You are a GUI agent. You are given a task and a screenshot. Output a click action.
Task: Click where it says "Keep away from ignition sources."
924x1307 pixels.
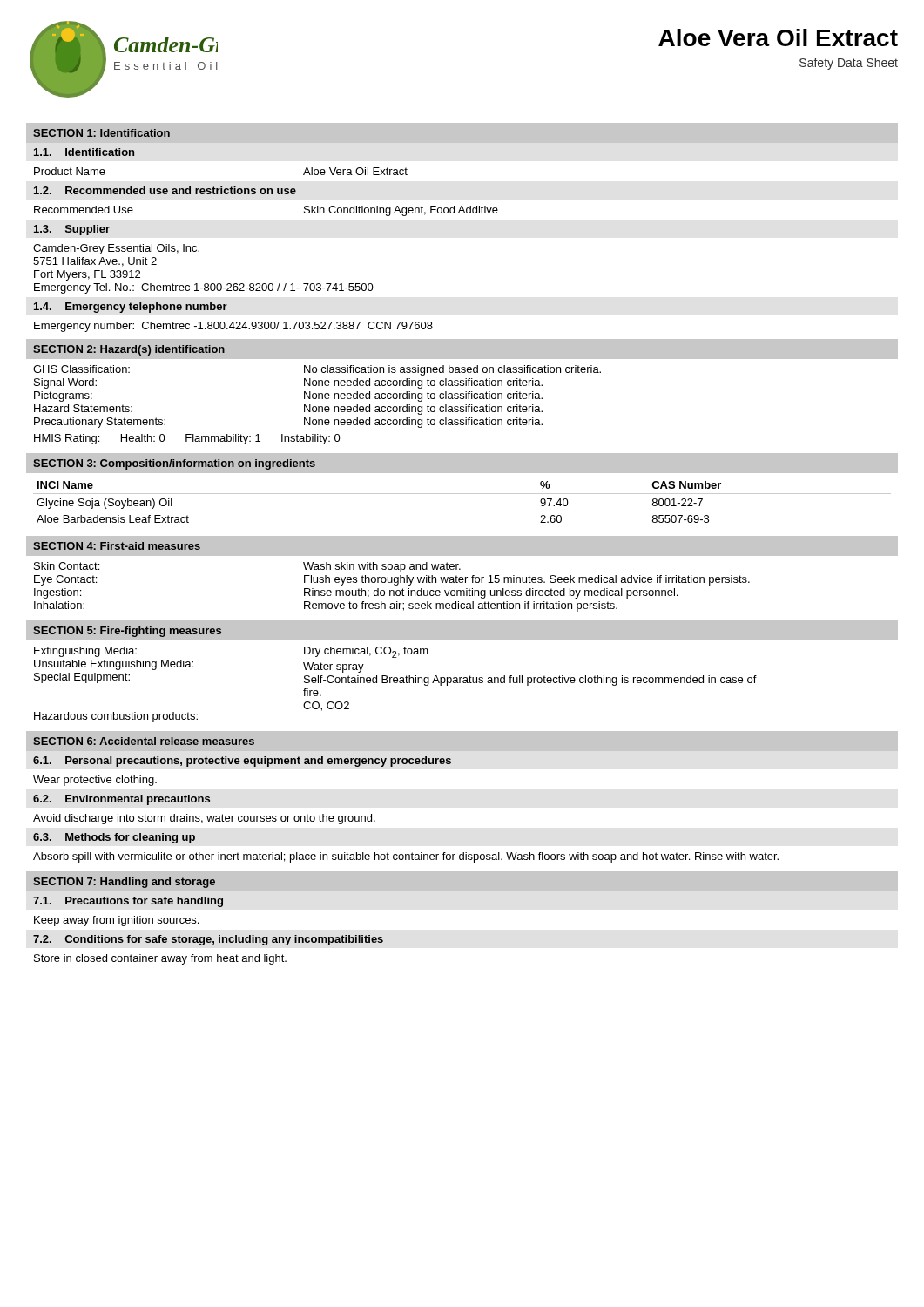point(116,920)
